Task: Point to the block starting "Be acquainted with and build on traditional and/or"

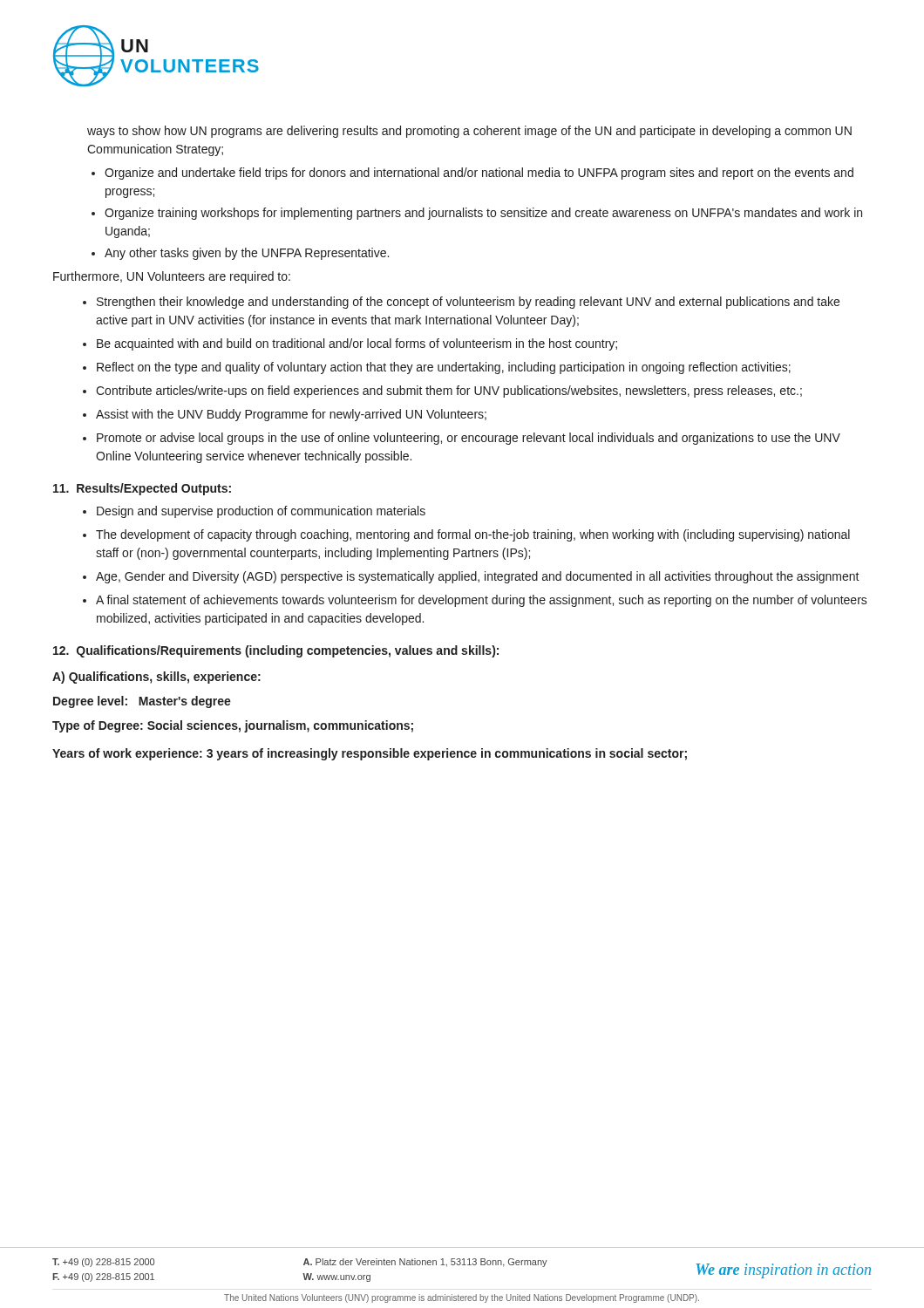Action: click(357, 344)
